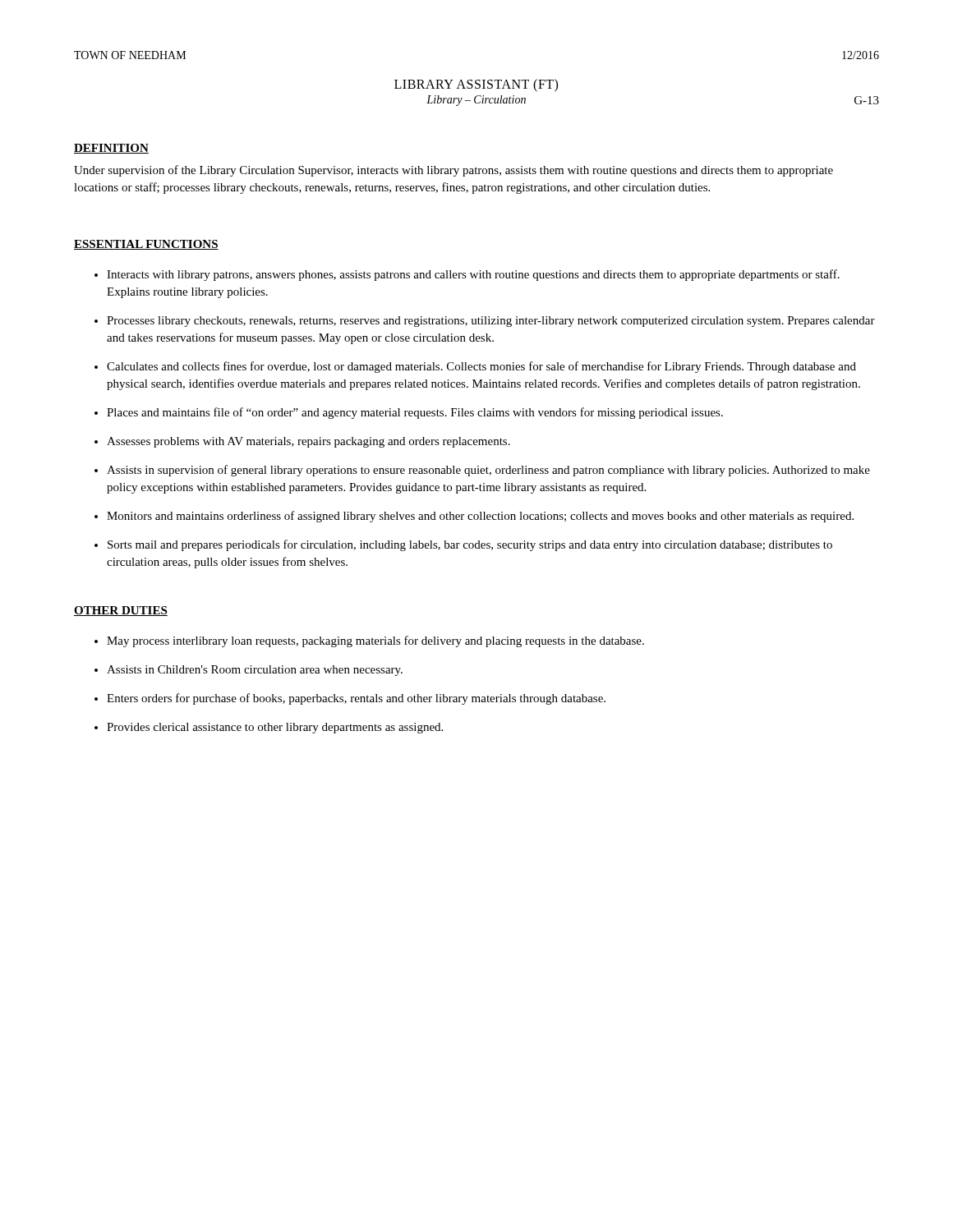953x1232 pixels.
Task: Click on the list item that says "Places and maintains file"
Action: [415, 412]
